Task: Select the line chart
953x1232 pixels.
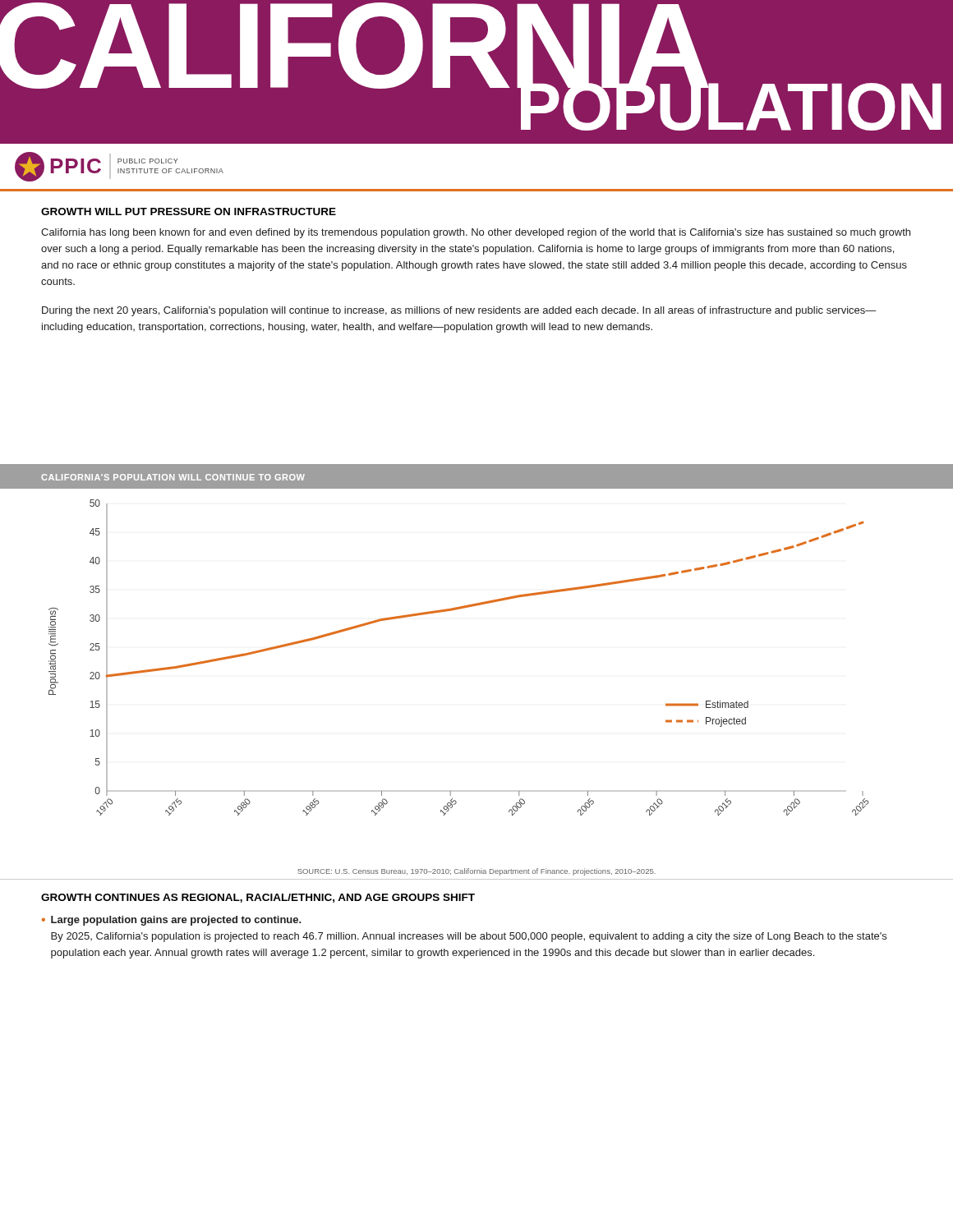Action: pyautogui.click(x=476, y=669)
